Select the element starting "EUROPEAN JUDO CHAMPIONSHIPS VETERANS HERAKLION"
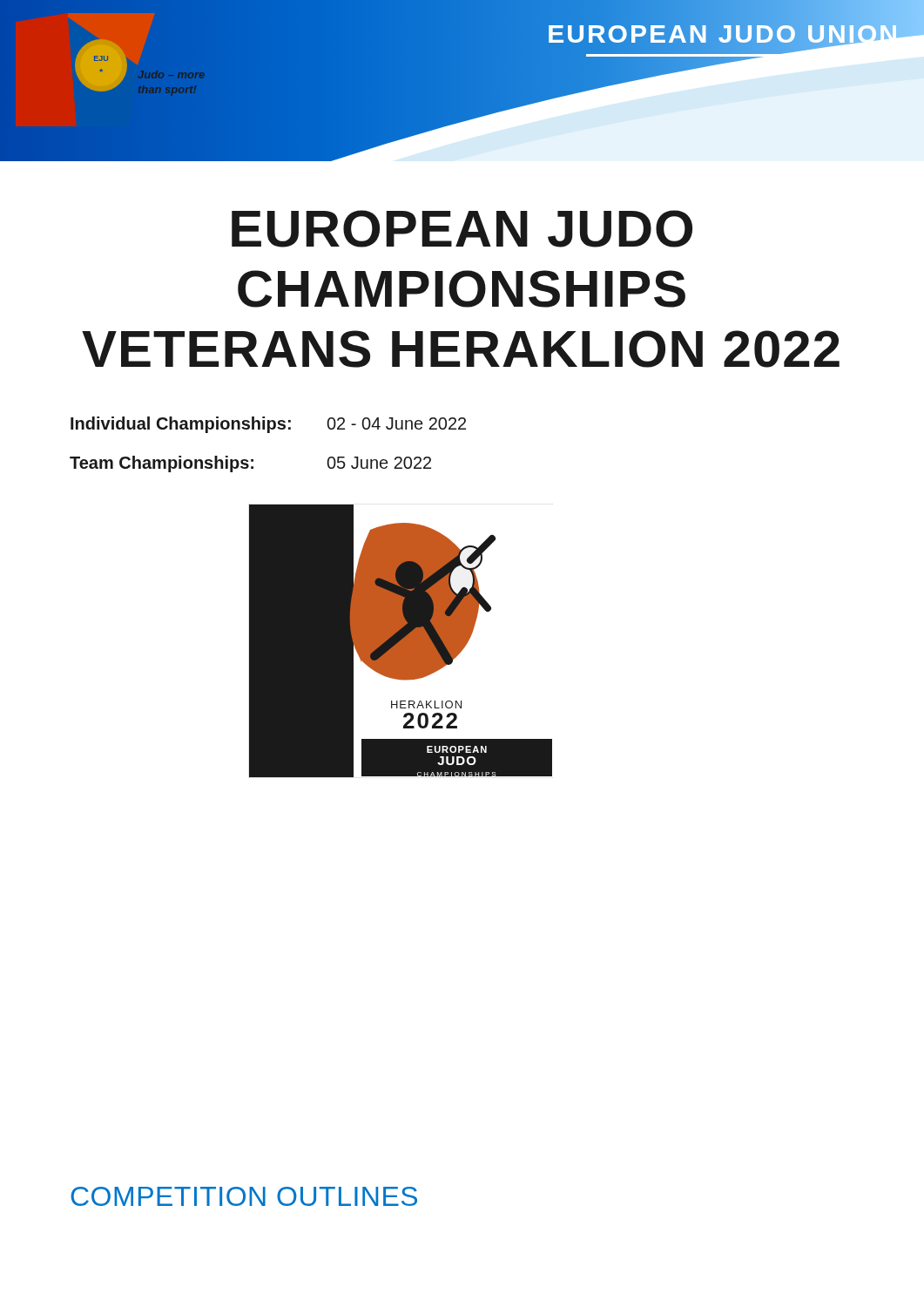Viewport: 924px width, 1307px height. pyautogui.click(x=462, y=289)
